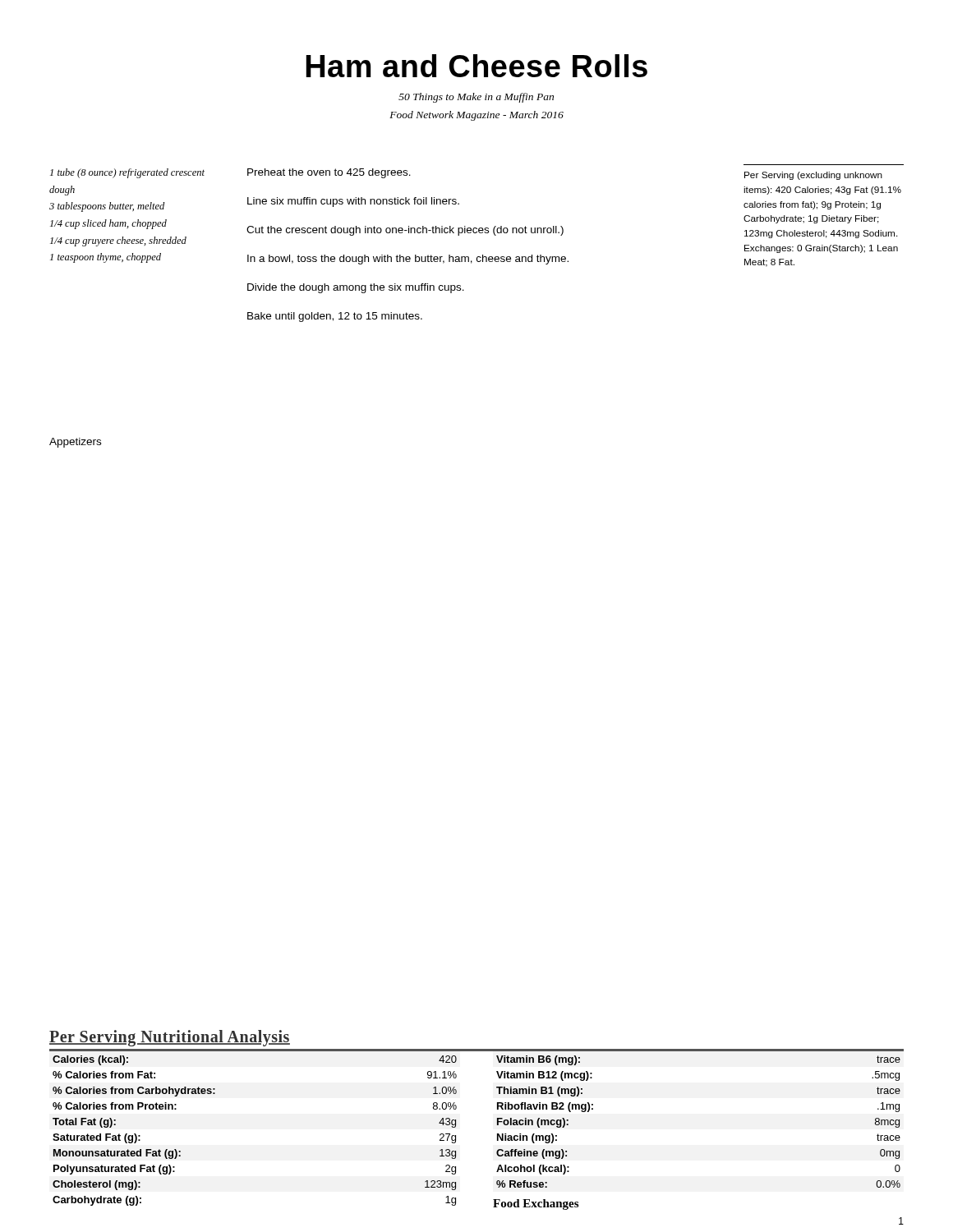Image resolution: width=953 pixels, height=1232 pixels.
Task: Locate the block starting "Line six muffin cups with nonstick foil"
Action: [353, 202]
